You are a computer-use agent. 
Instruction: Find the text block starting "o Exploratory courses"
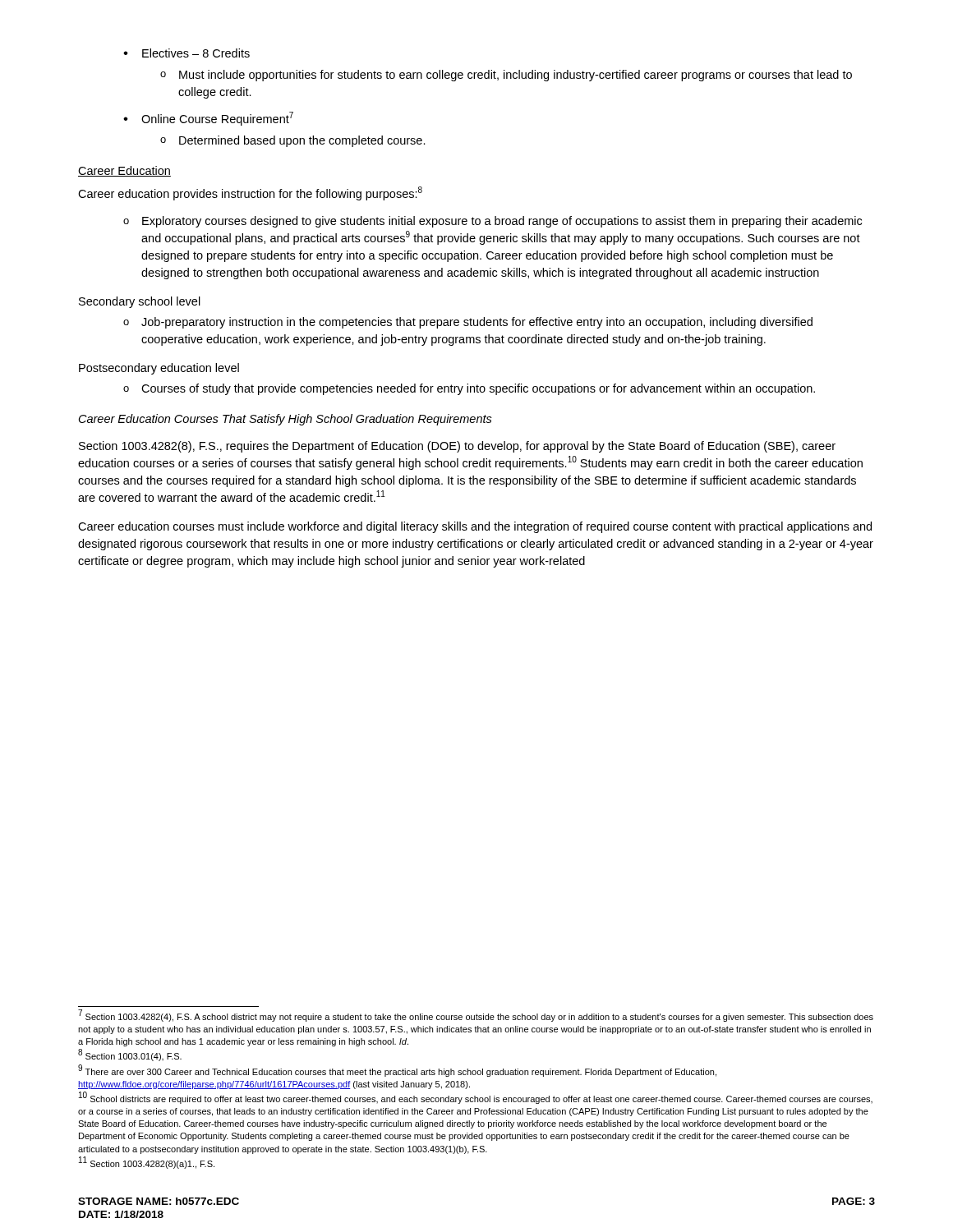click(x=499, y=247)
